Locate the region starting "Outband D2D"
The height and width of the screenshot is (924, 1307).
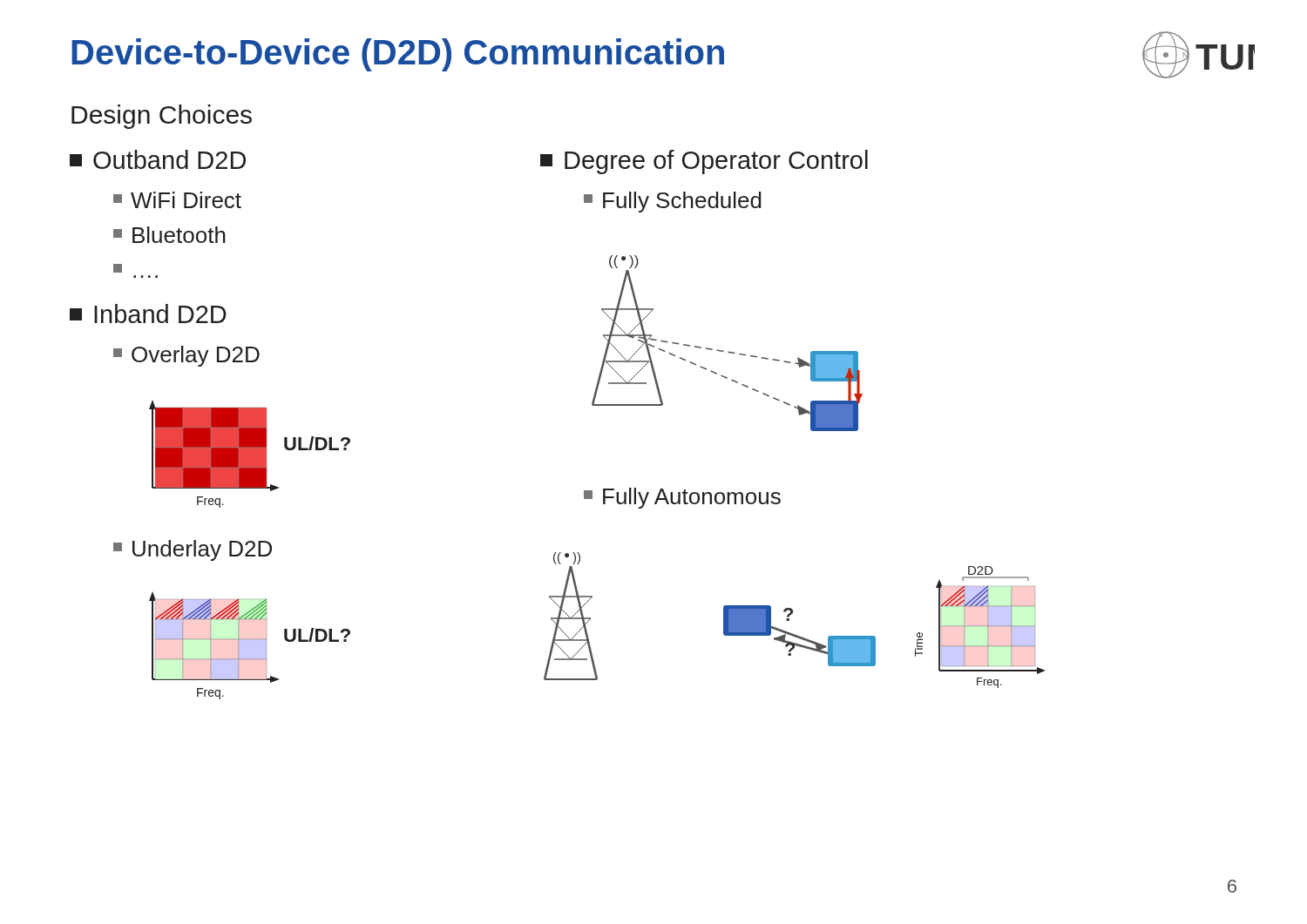pos(158,161)
